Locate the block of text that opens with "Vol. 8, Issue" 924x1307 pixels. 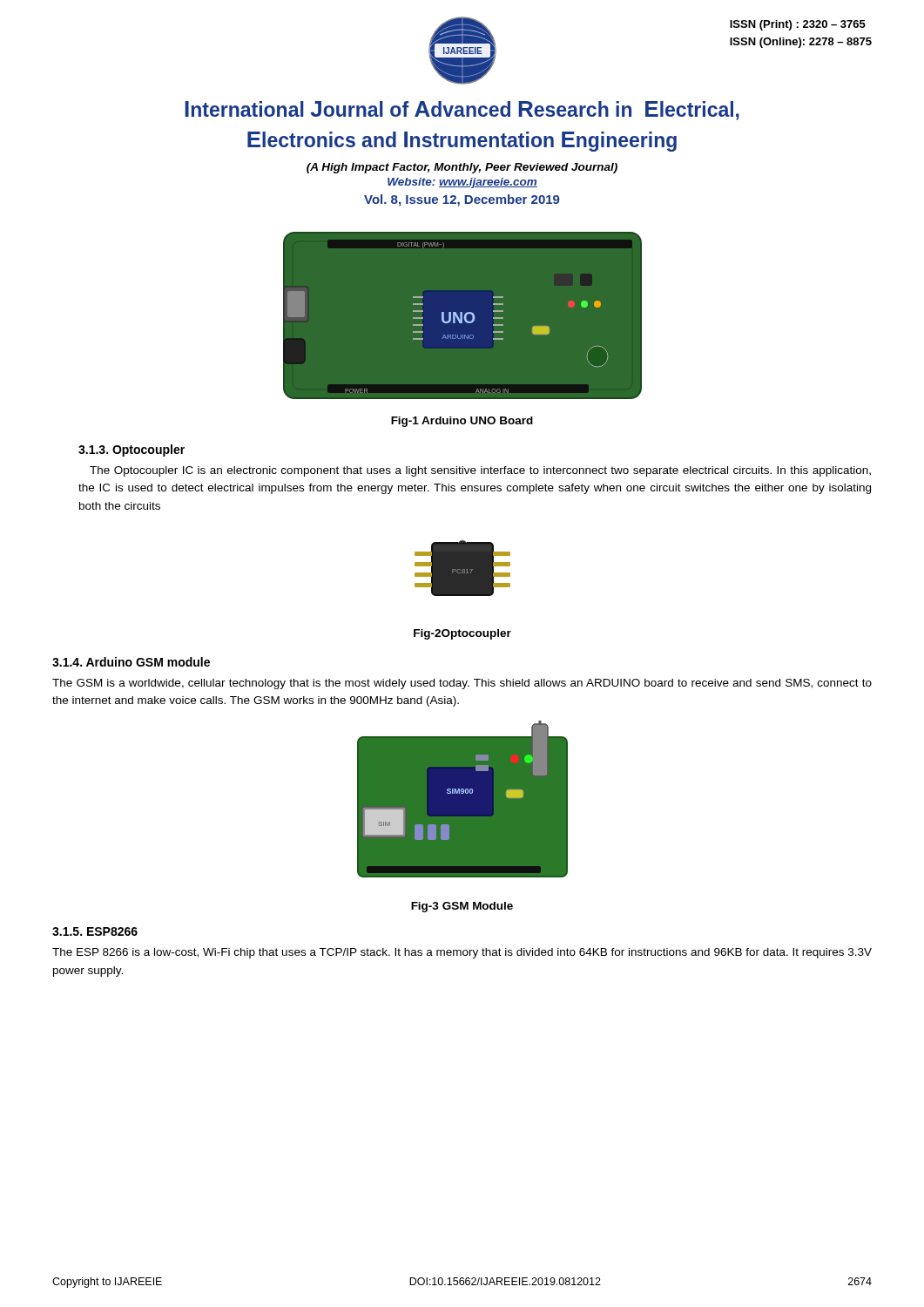point(462,199)
